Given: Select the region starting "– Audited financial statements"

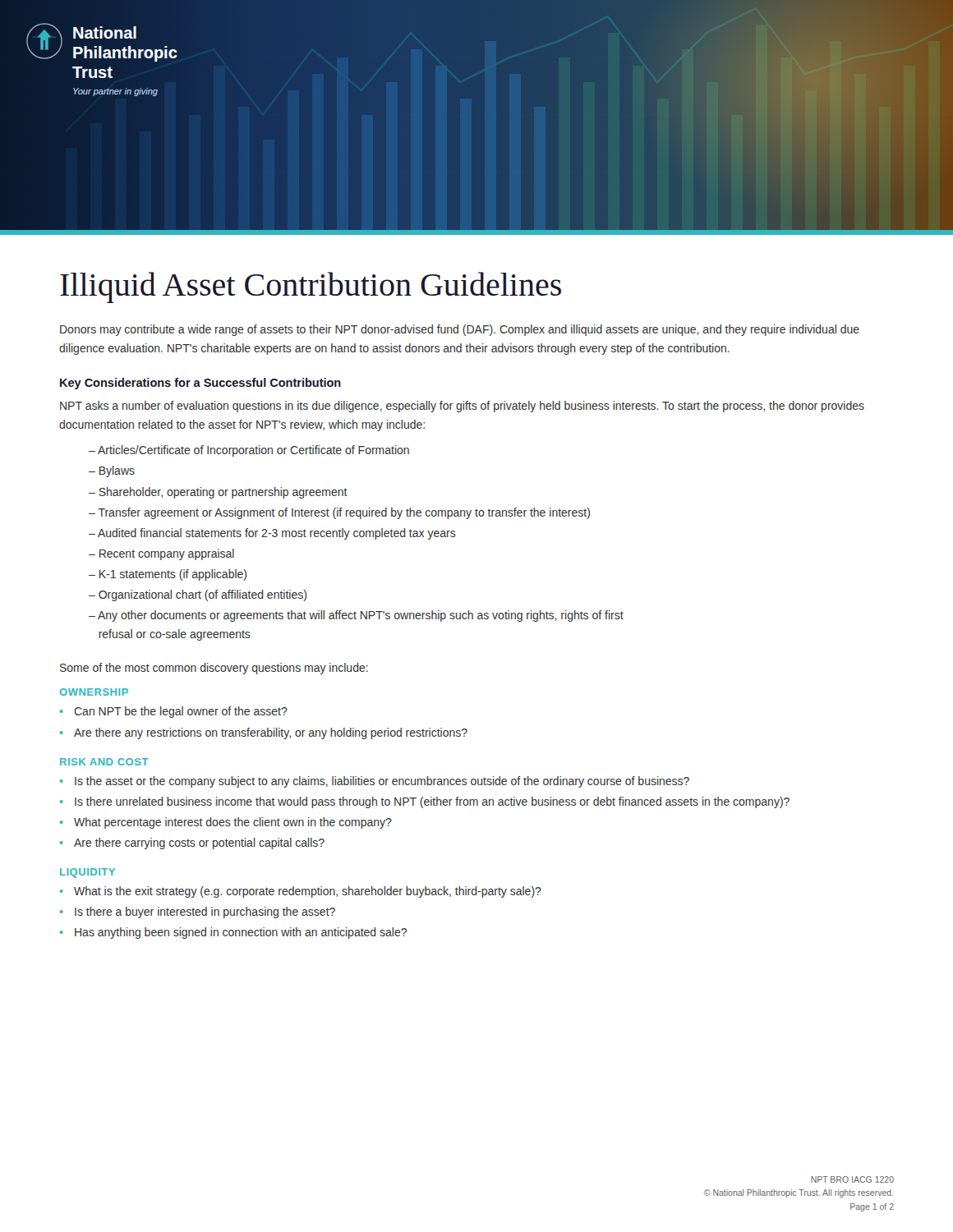Looking at the screenshot, I should coord(272,533).
